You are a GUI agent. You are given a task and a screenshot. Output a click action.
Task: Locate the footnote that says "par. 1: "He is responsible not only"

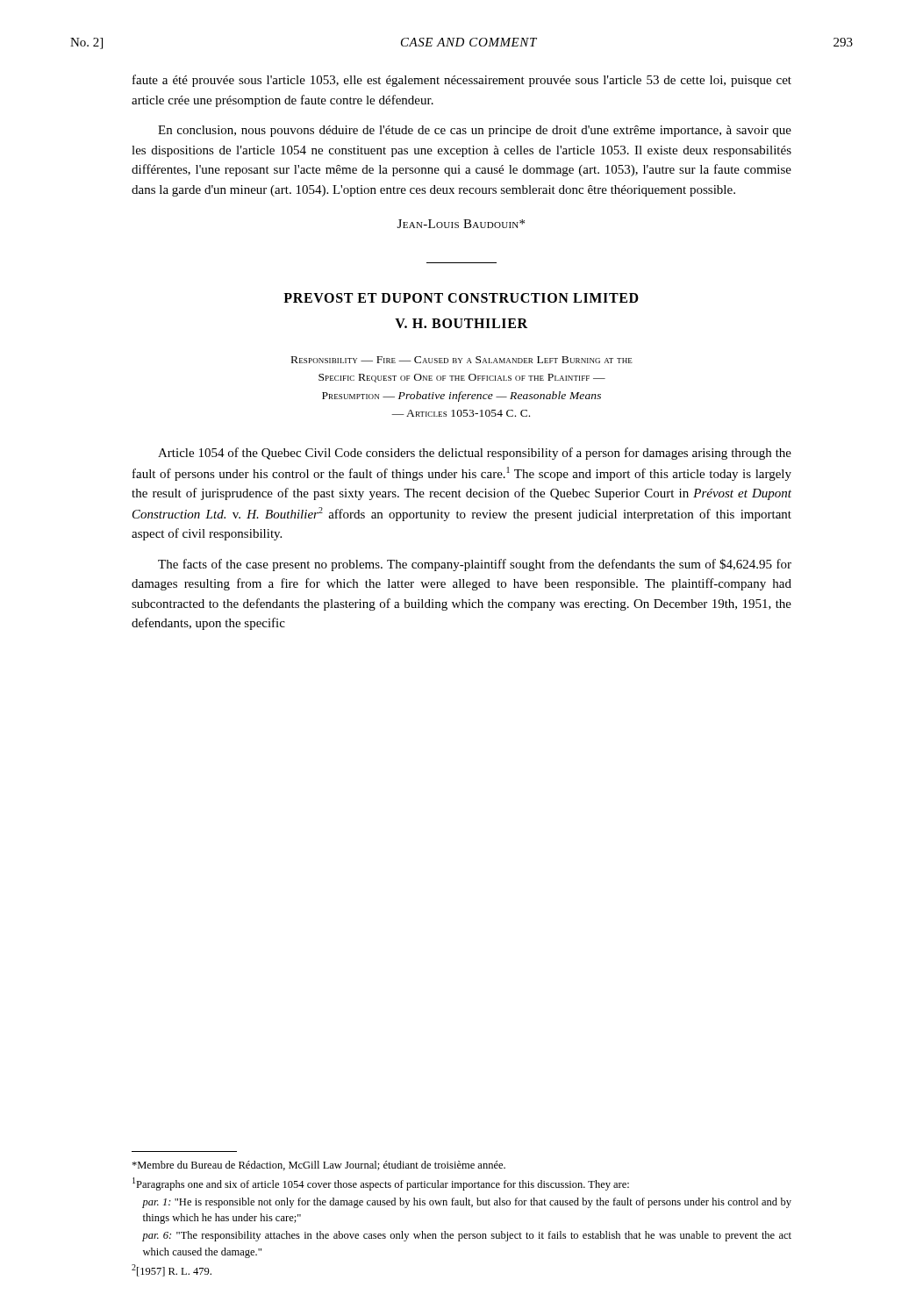(x=467, y=1210)
